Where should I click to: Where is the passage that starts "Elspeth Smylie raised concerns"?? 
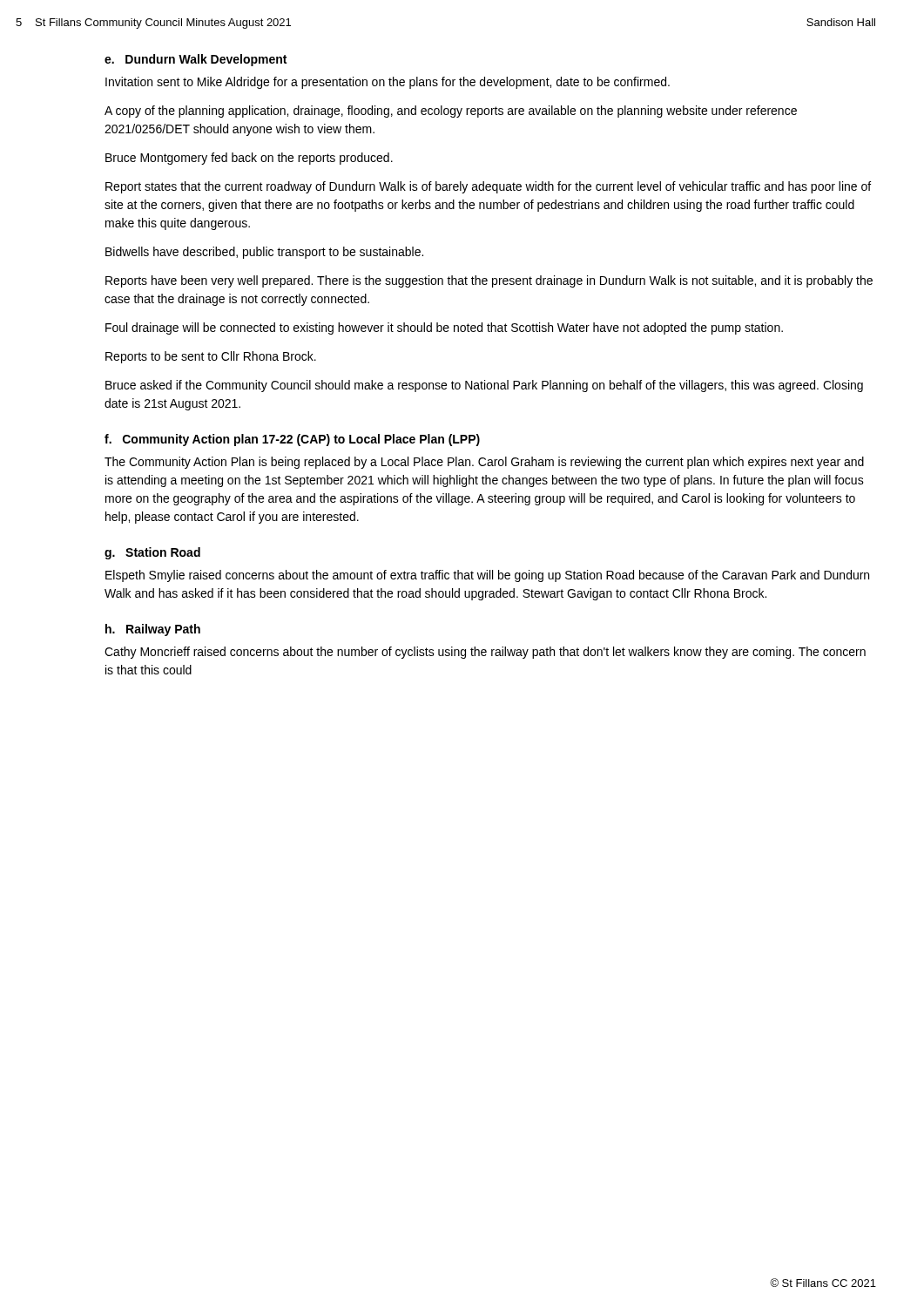point(487,584)
